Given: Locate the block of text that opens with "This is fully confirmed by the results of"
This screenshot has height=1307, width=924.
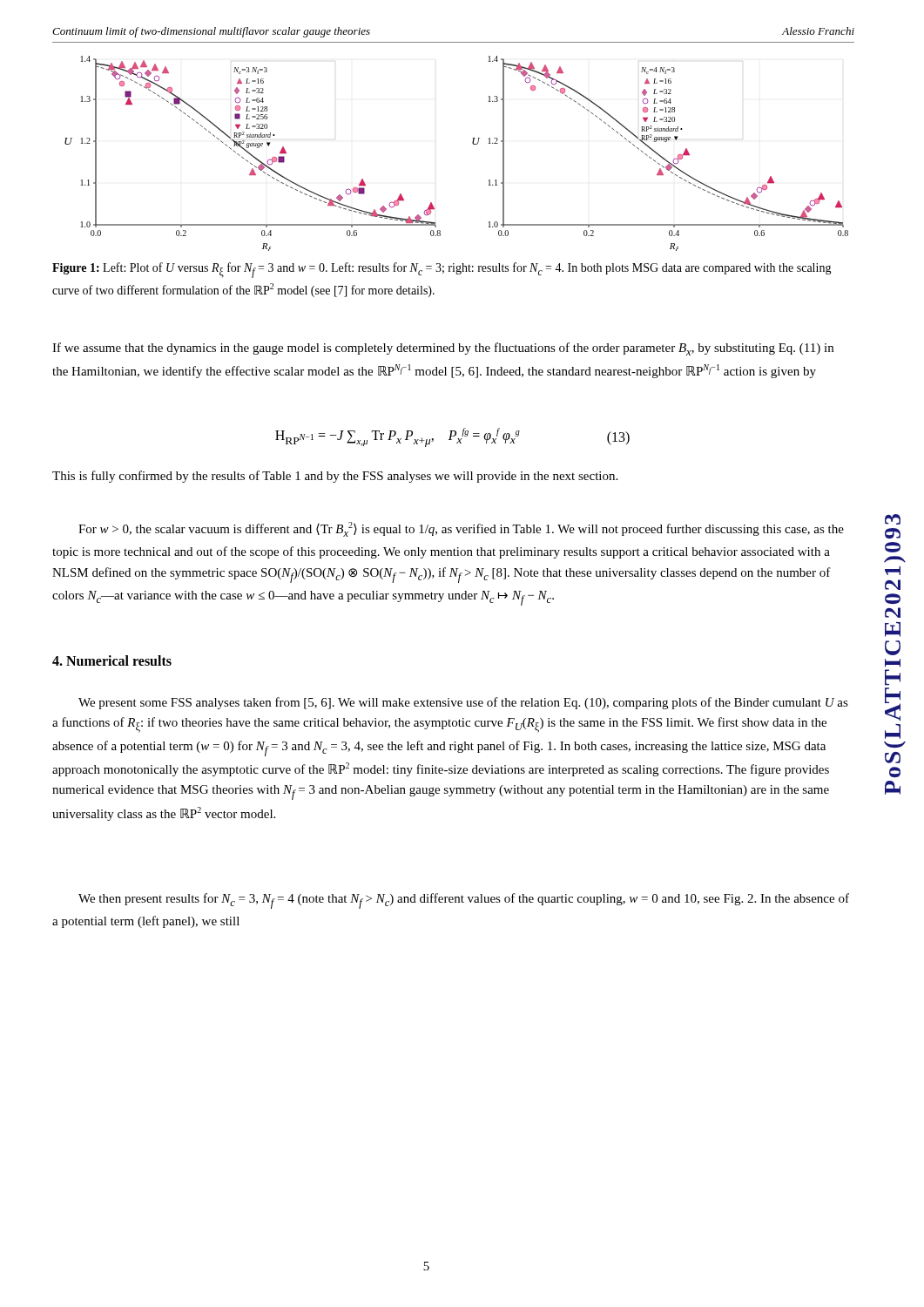Looking at the screenshot, I should [x=335, y=476].
